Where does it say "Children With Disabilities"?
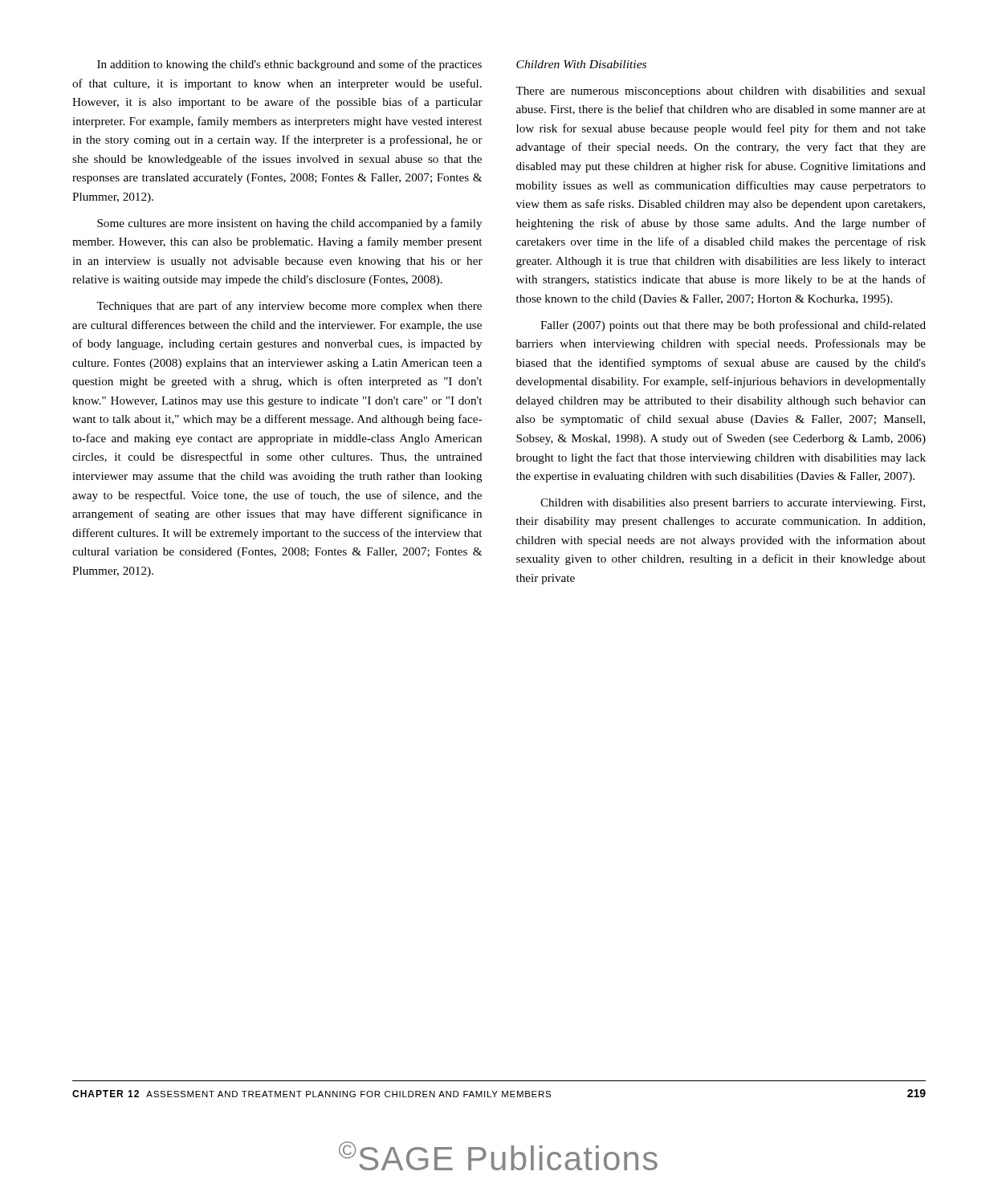This screenshot has width=998, height=1204. tap(581, 64)
